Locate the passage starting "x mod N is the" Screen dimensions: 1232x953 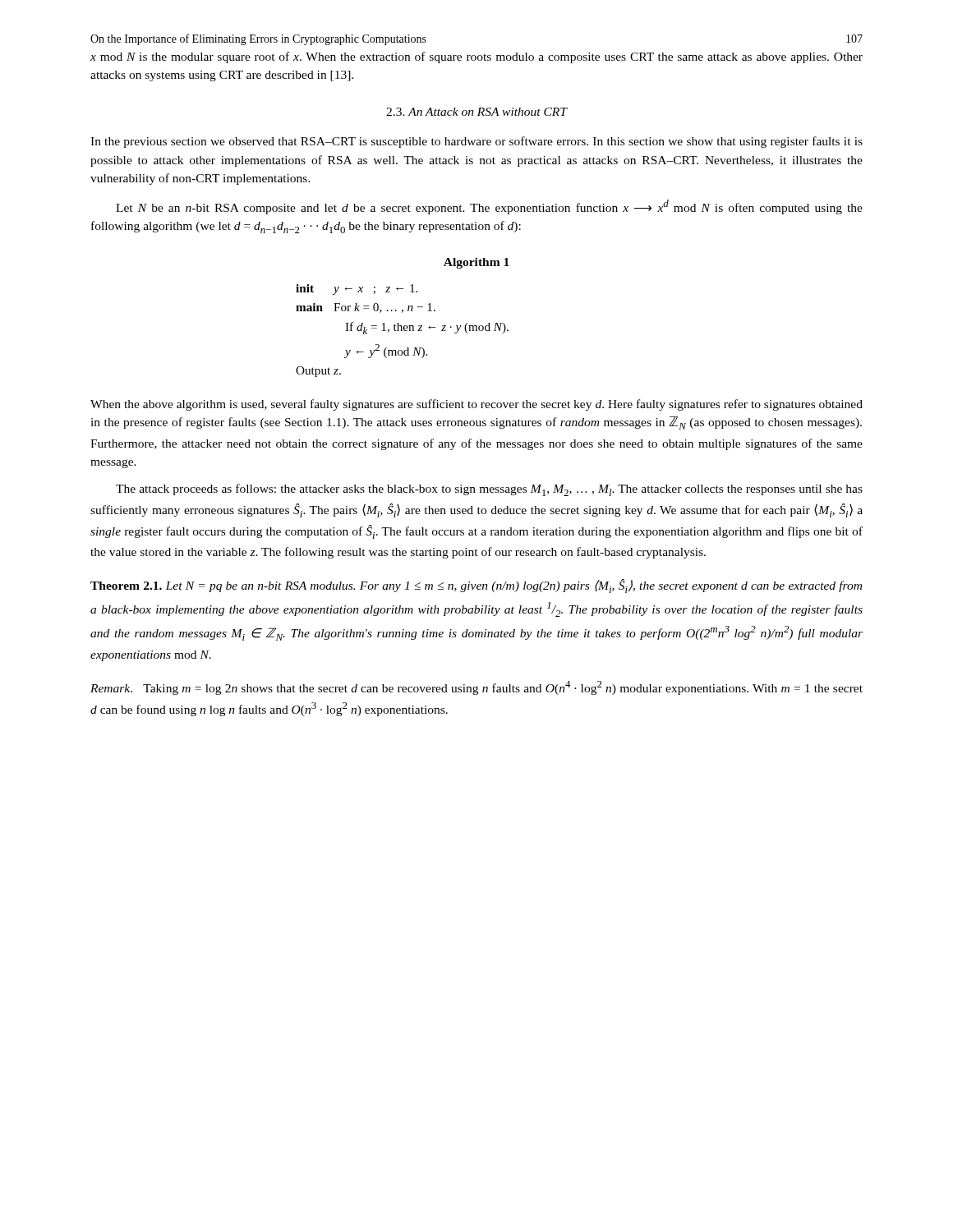[476, 66]
